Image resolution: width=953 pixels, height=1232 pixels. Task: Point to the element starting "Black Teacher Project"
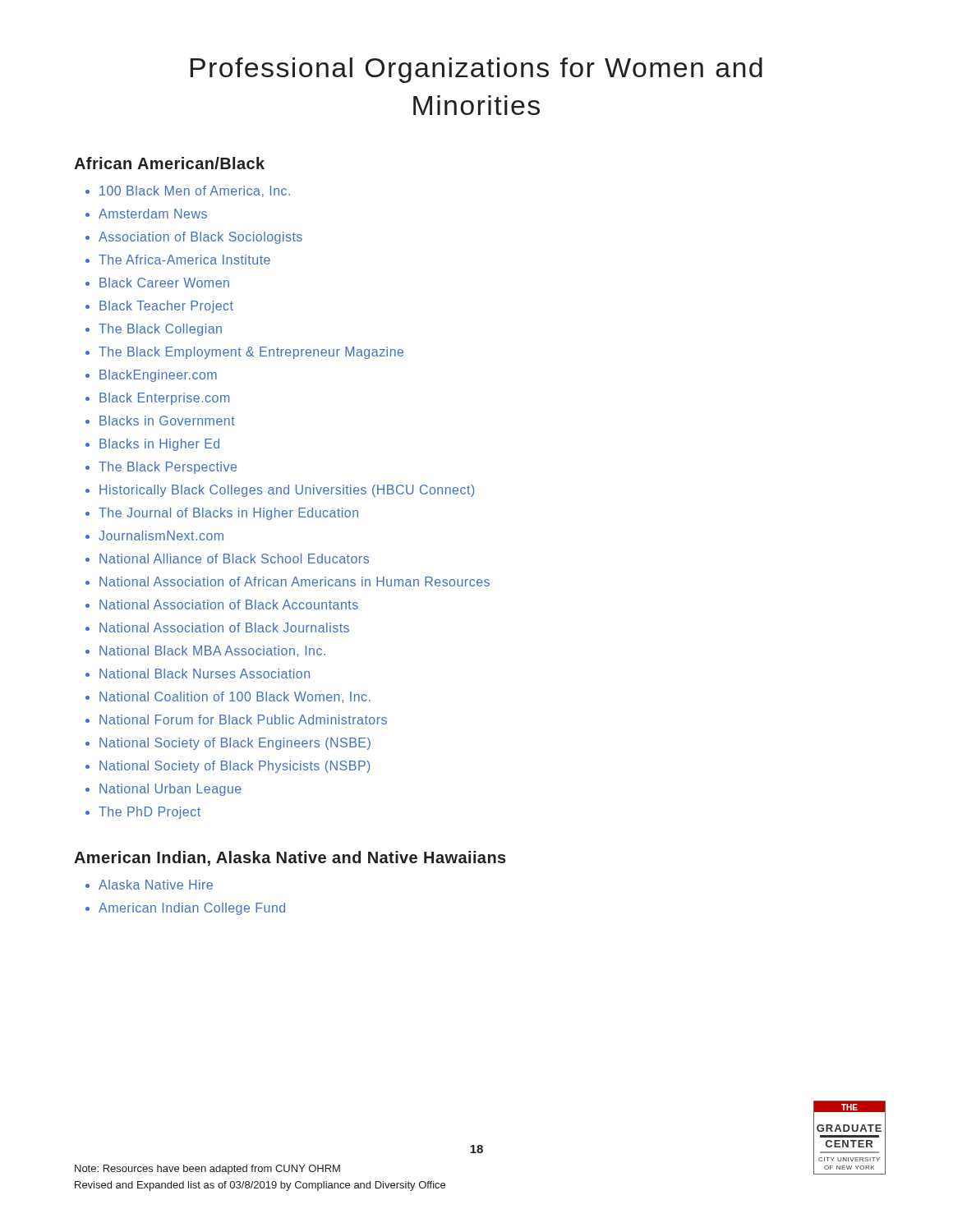click(x=166, y=306)
